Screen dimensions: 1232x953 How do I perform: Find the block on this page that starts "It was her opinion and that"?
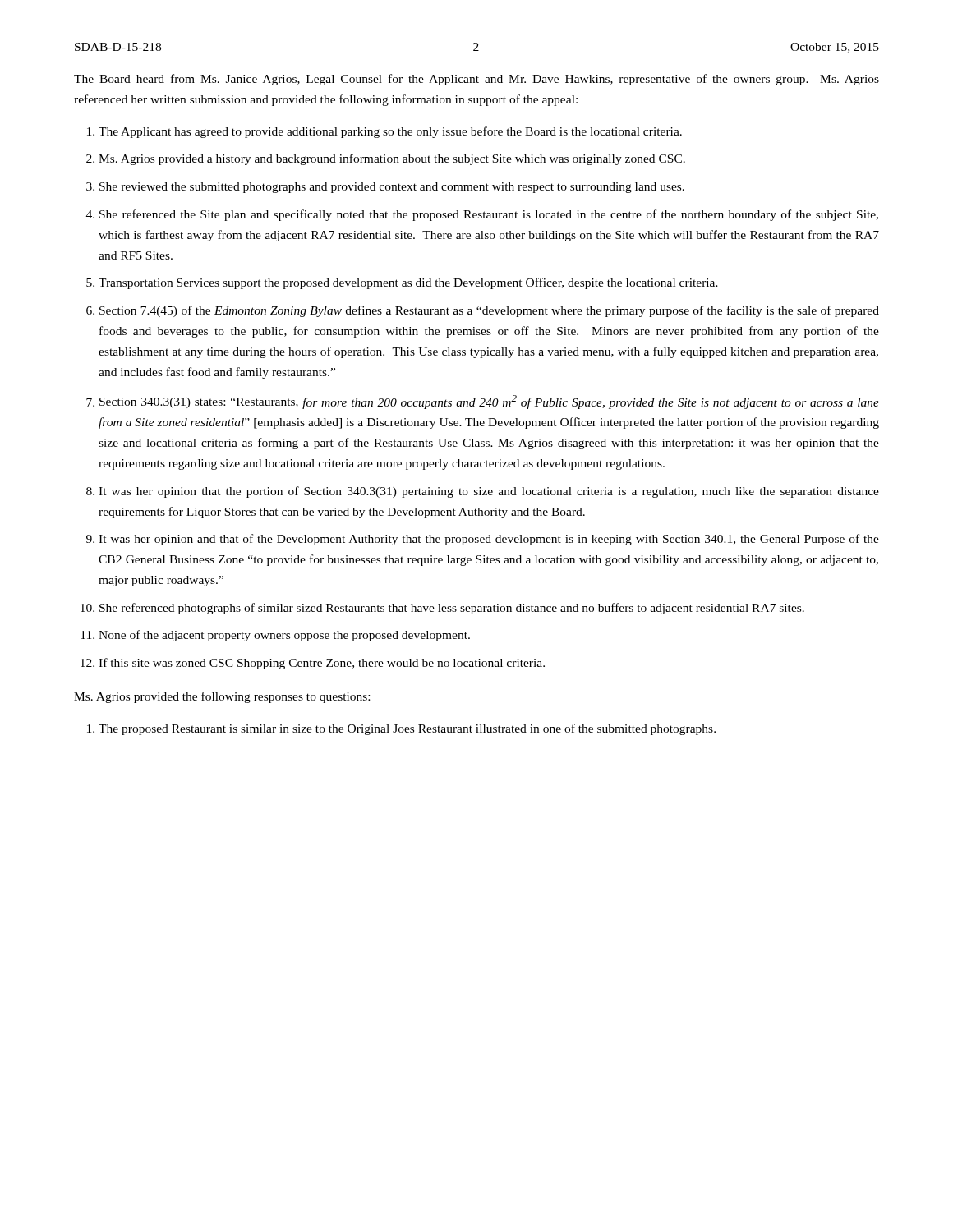coord(489,559)
